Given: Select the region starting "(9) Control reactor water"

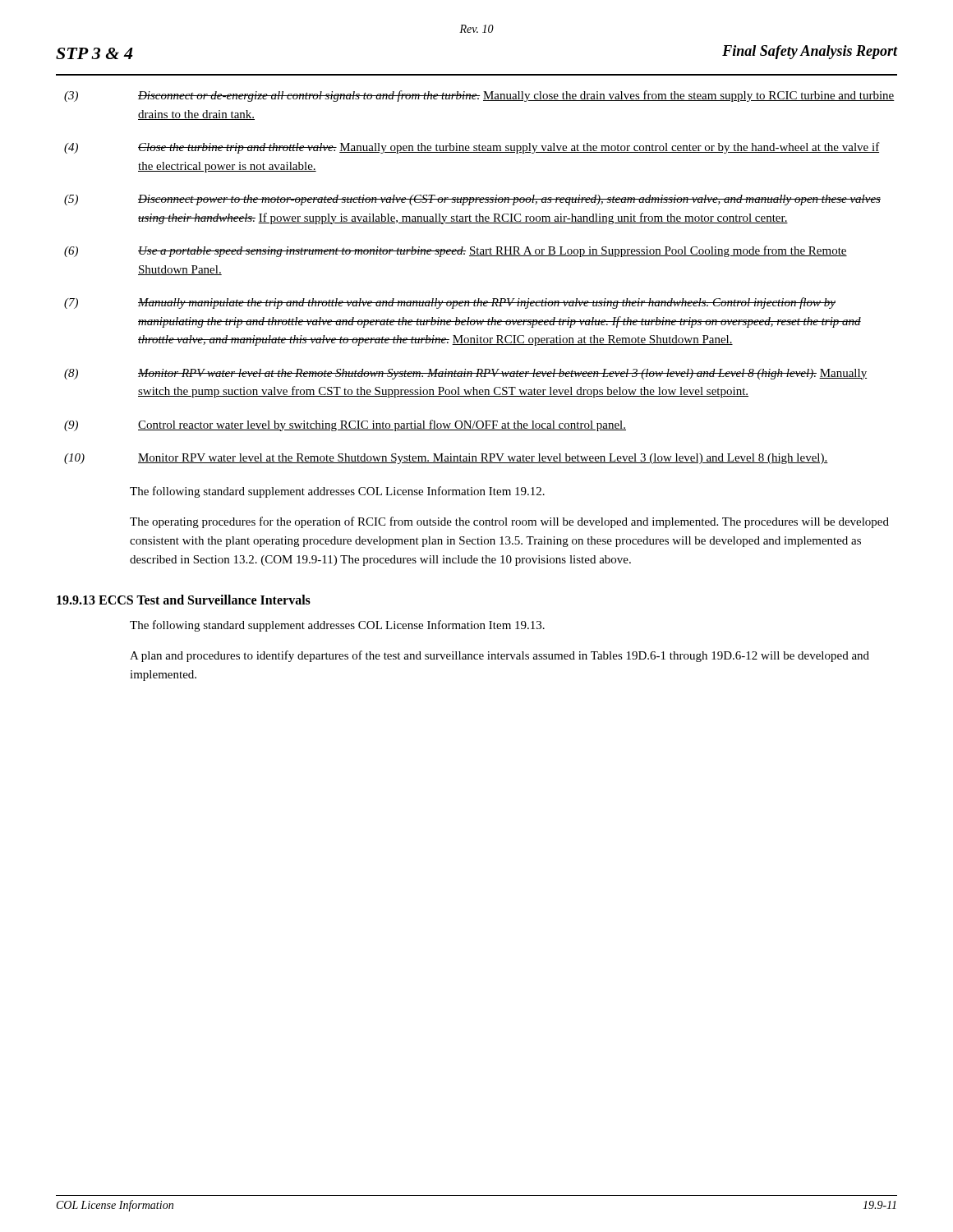Looking at the screenshot, I should click(x=476, y=424).
